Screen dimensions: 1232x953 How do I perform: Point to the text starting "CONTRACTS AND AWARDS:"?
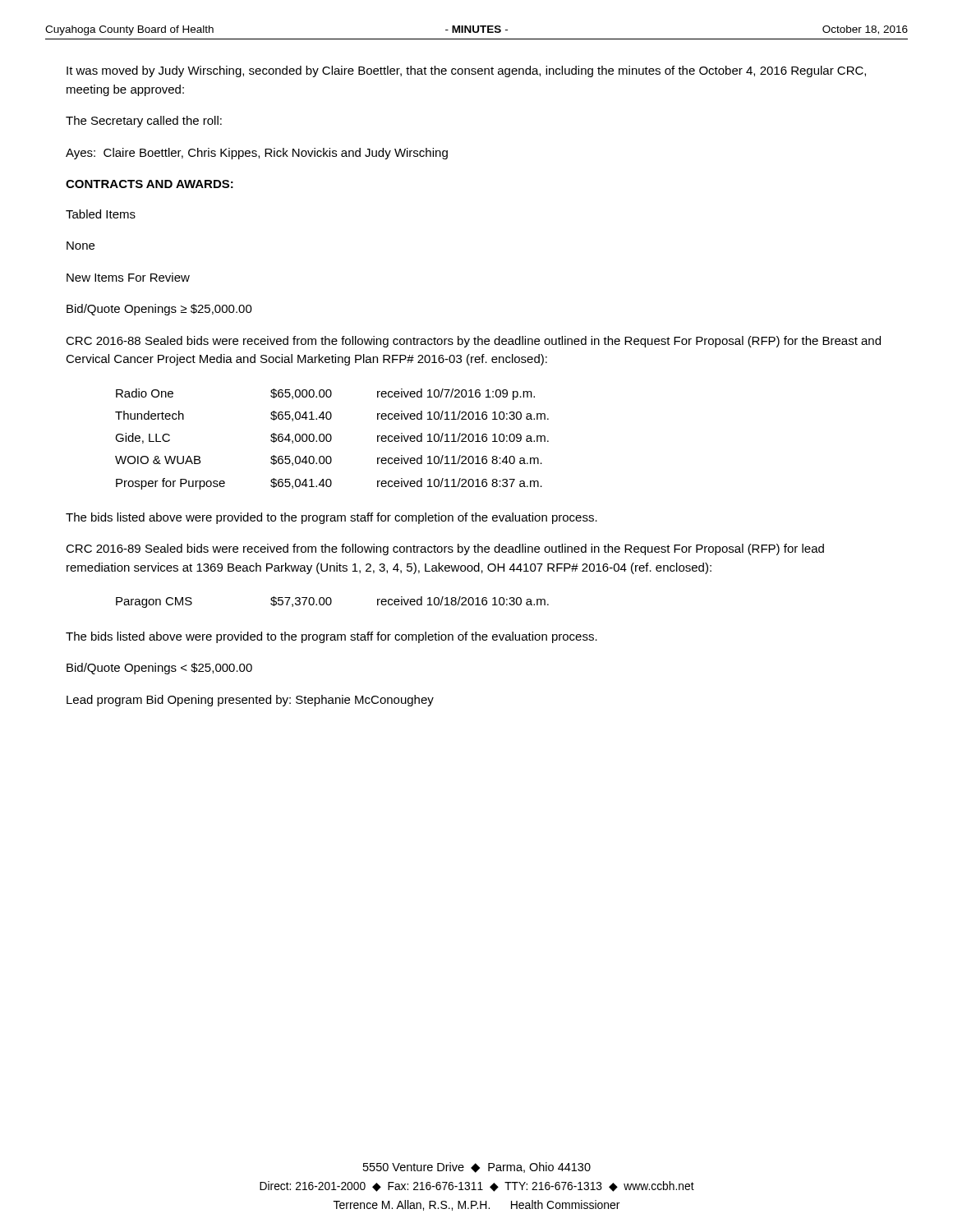point(150,184)
